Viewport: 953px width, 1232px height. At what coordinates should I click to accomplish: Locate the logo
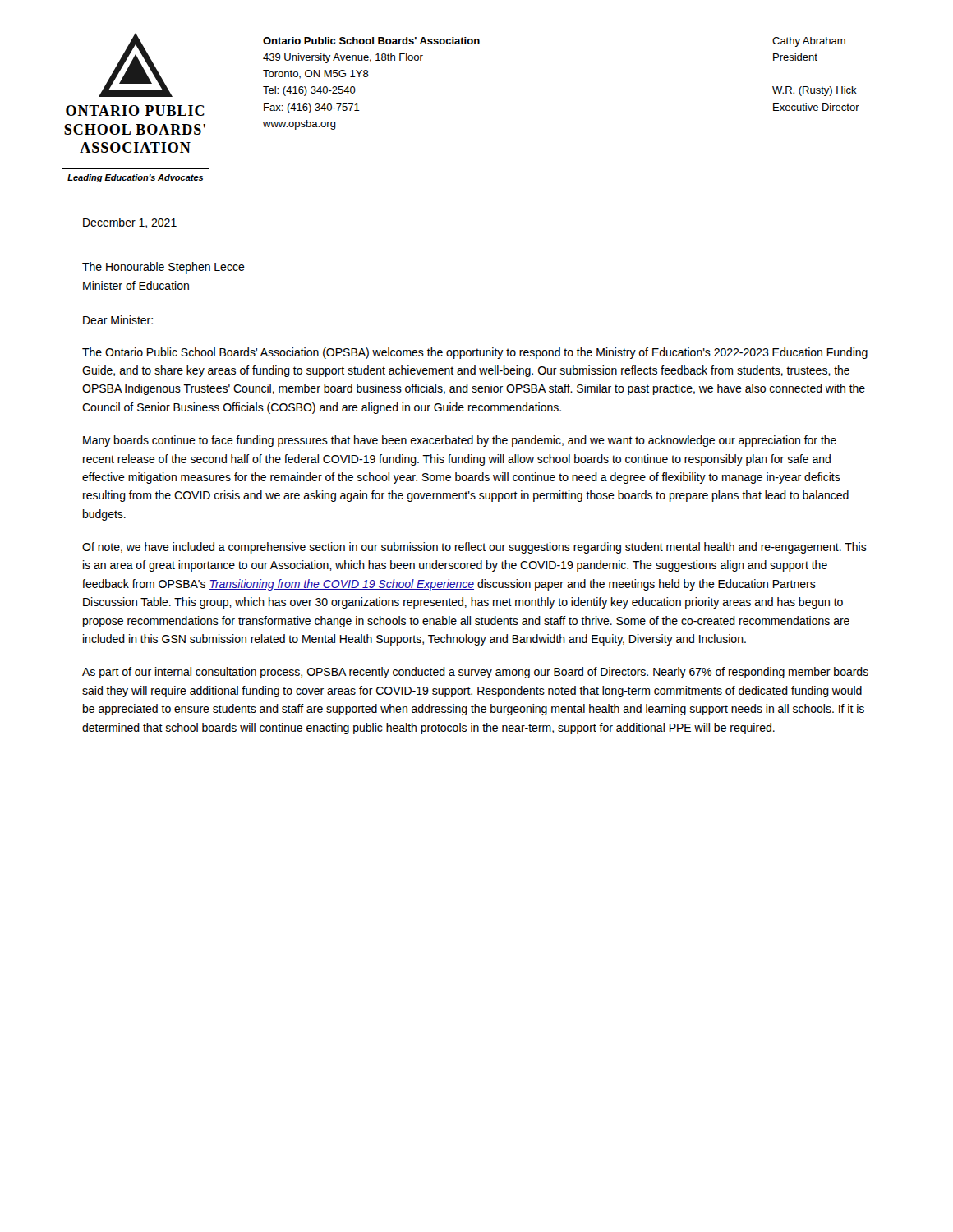(136, 107)
